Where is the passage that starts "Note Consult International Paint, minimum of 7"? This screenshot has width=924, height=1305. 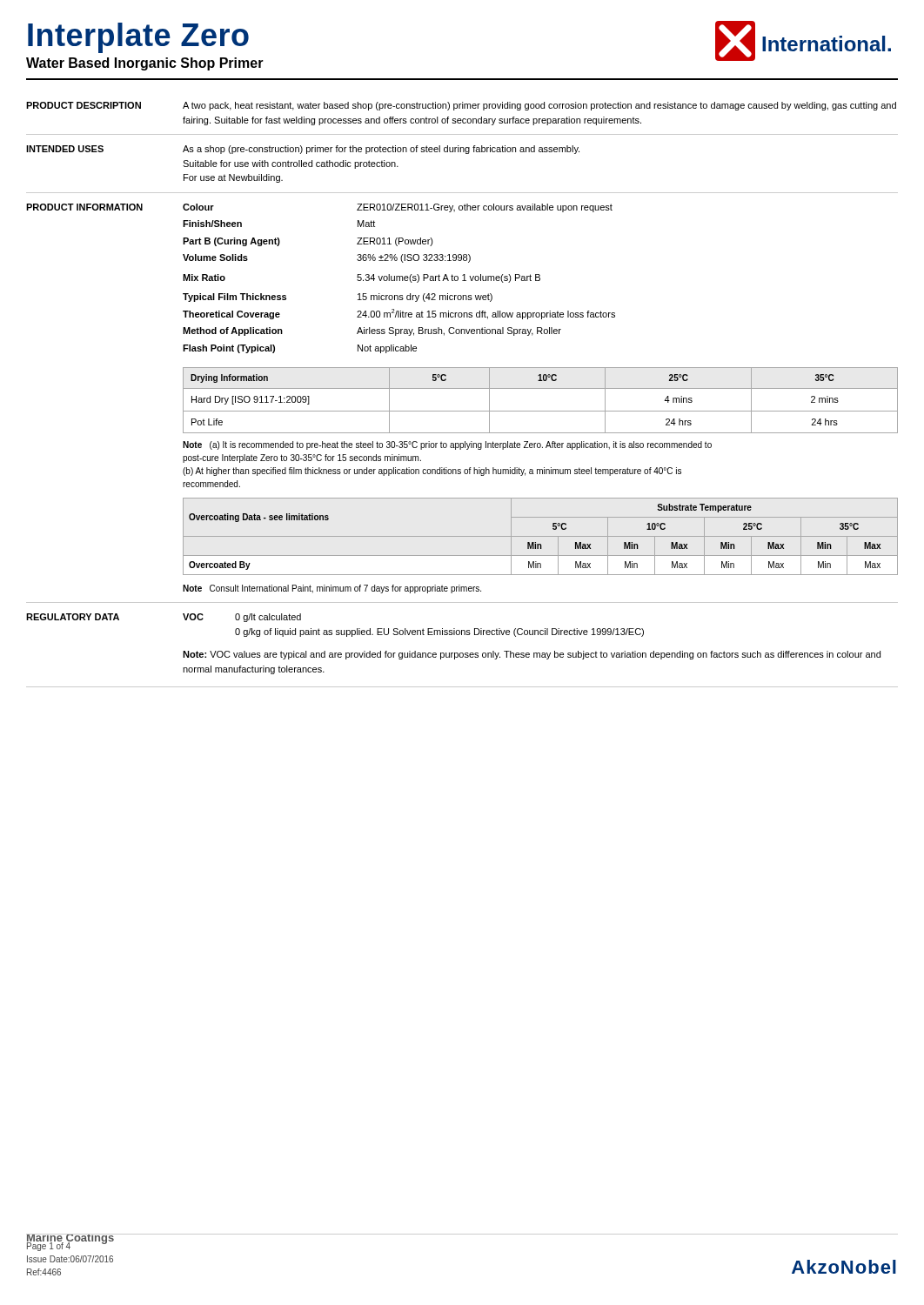point(332,589)
